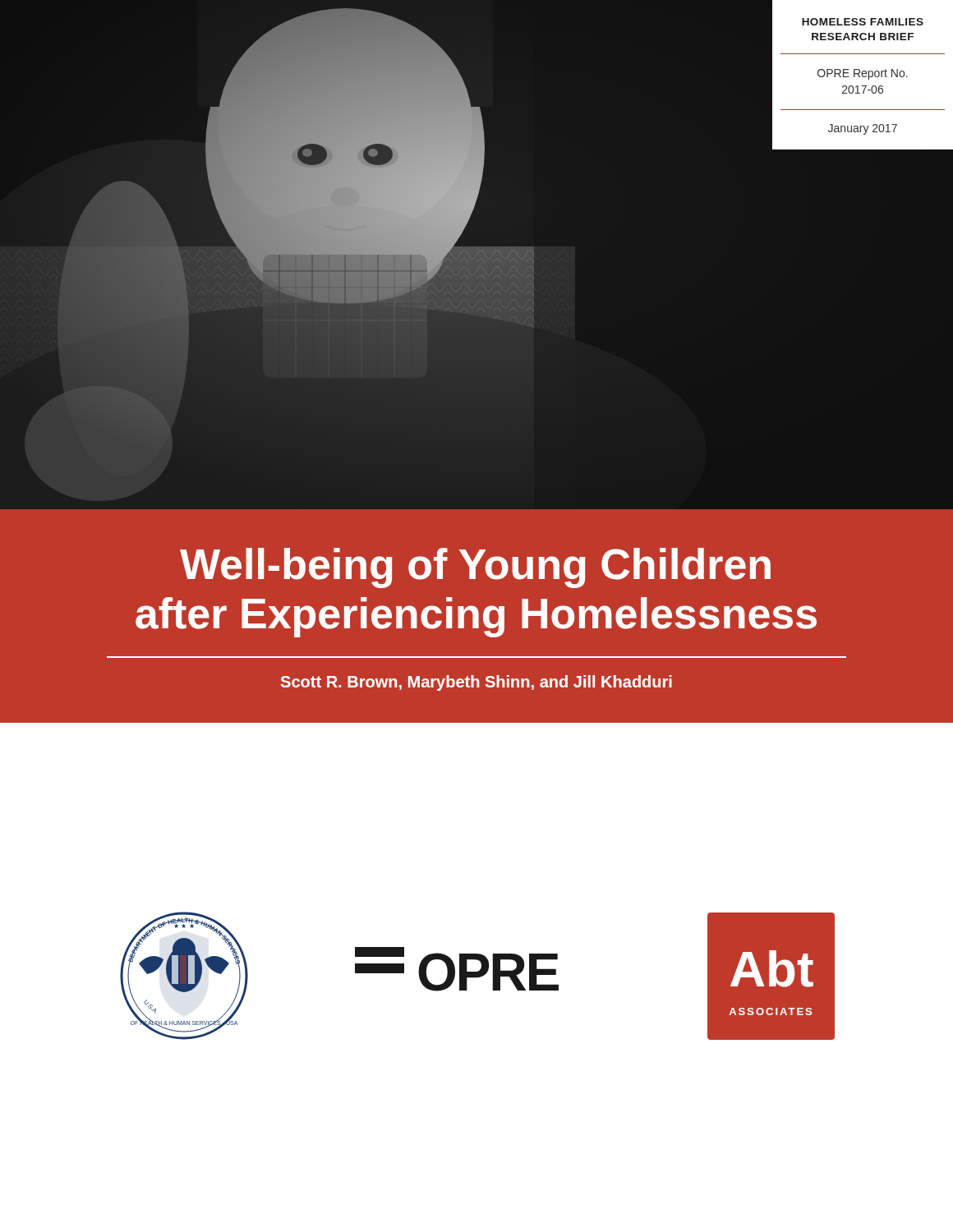Locate the photo
This screenshot has height=1232, width=953.
click(476, 255)
